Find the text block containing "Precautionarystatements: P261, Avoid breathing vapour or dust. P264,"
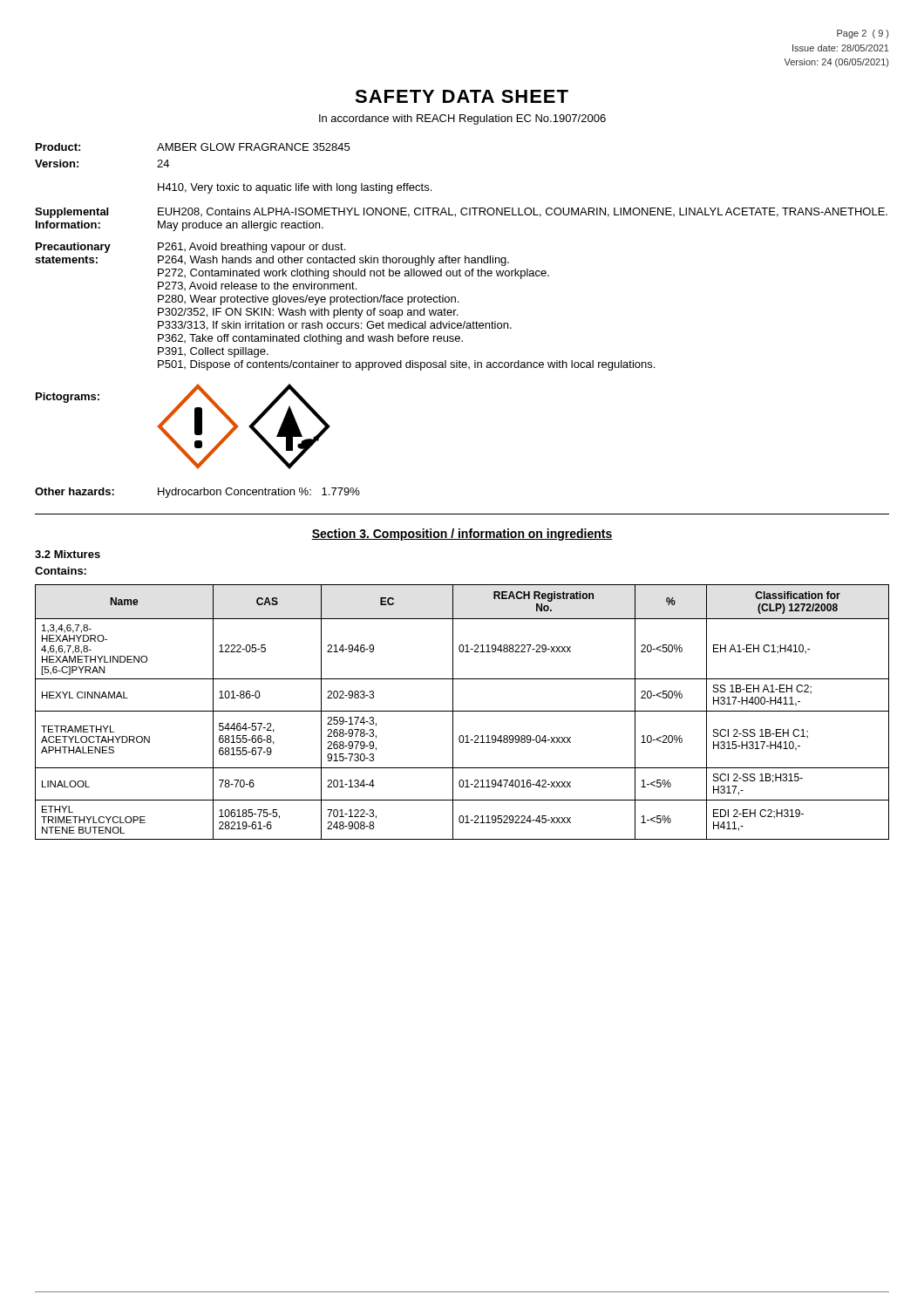The image size is (924, 1308). (x=462, y=305)
